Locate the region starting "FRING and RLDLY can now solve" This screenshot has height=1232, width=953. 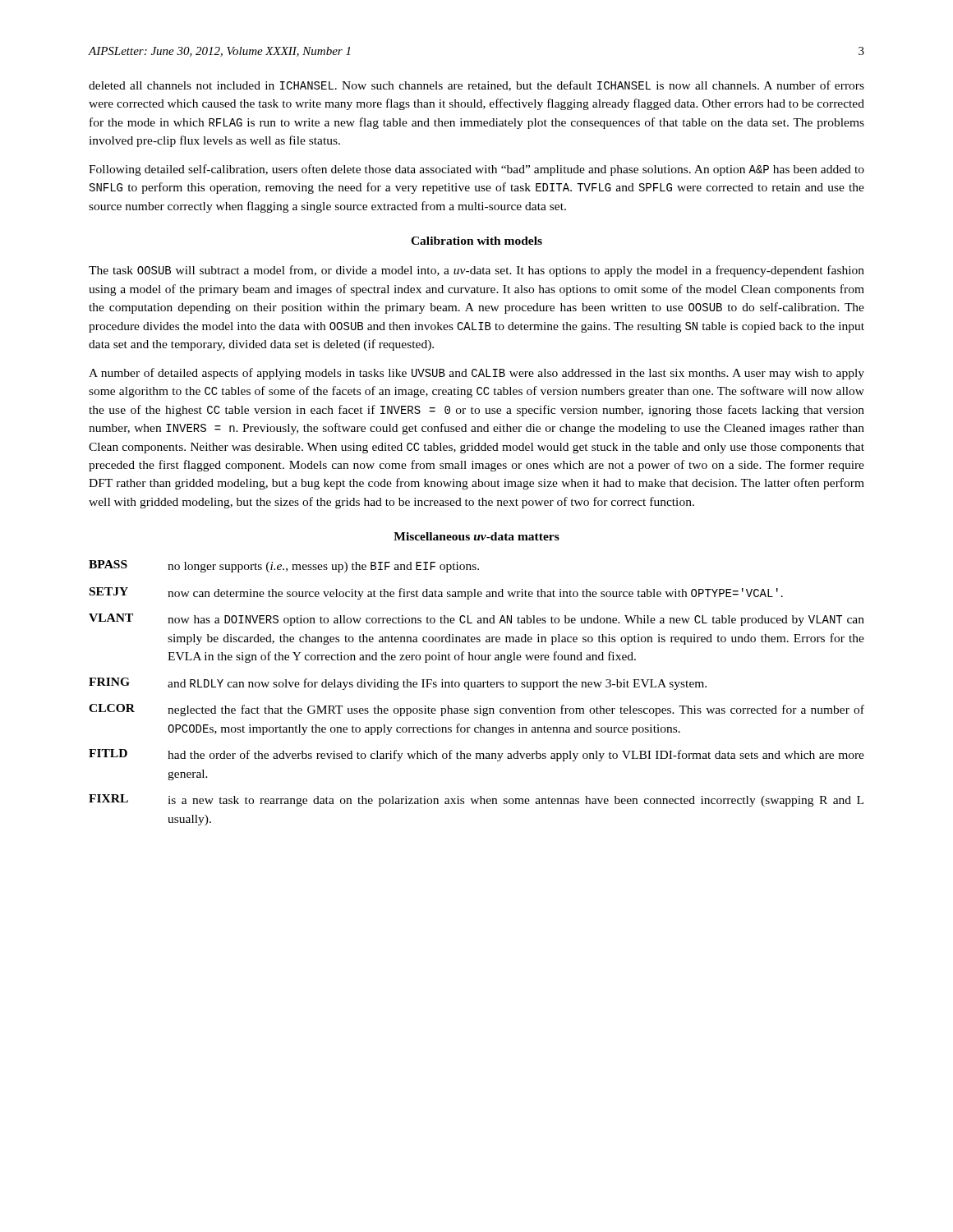point(476,683)
